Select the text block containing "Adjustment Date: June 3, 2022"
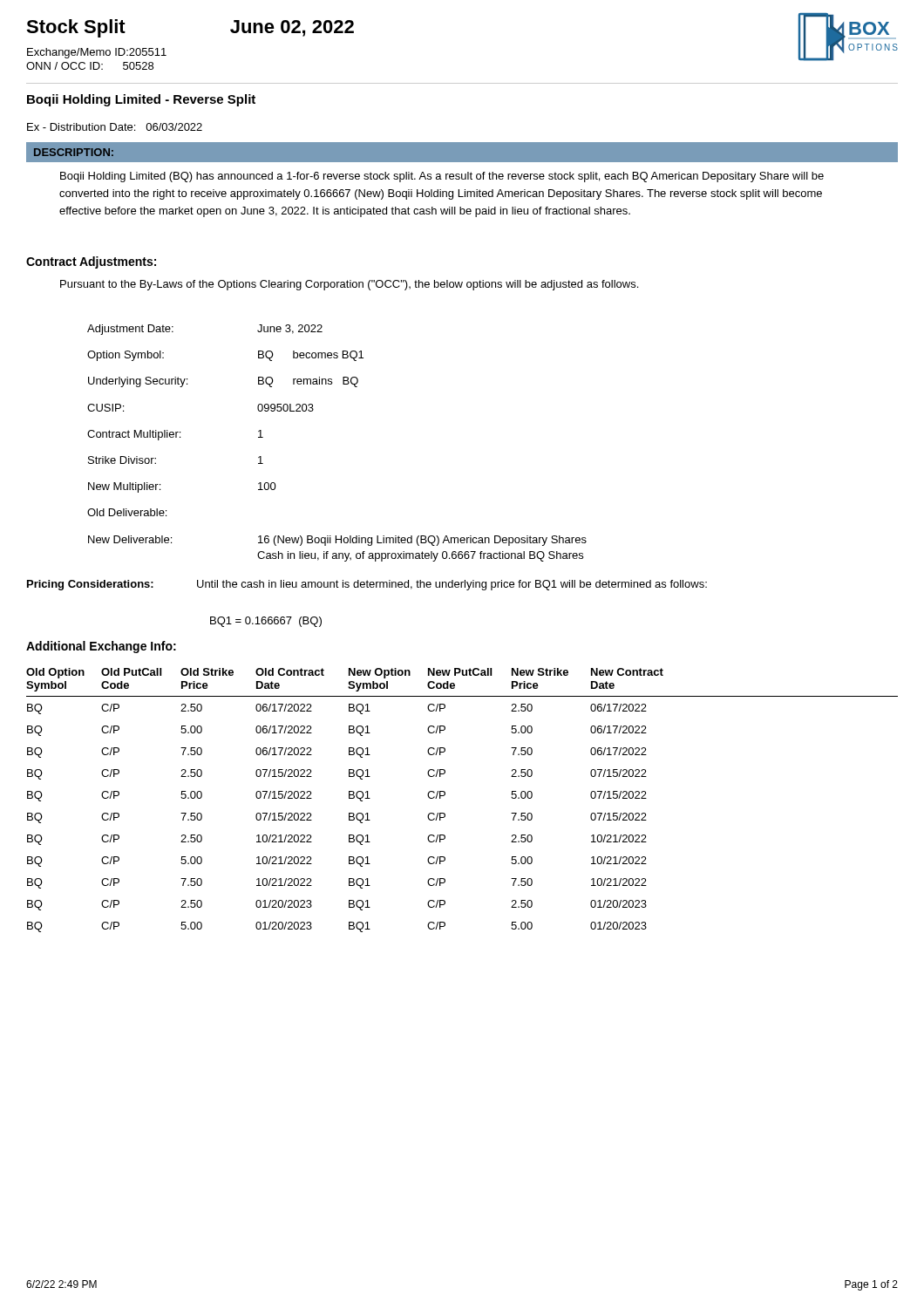 (127, 329)
